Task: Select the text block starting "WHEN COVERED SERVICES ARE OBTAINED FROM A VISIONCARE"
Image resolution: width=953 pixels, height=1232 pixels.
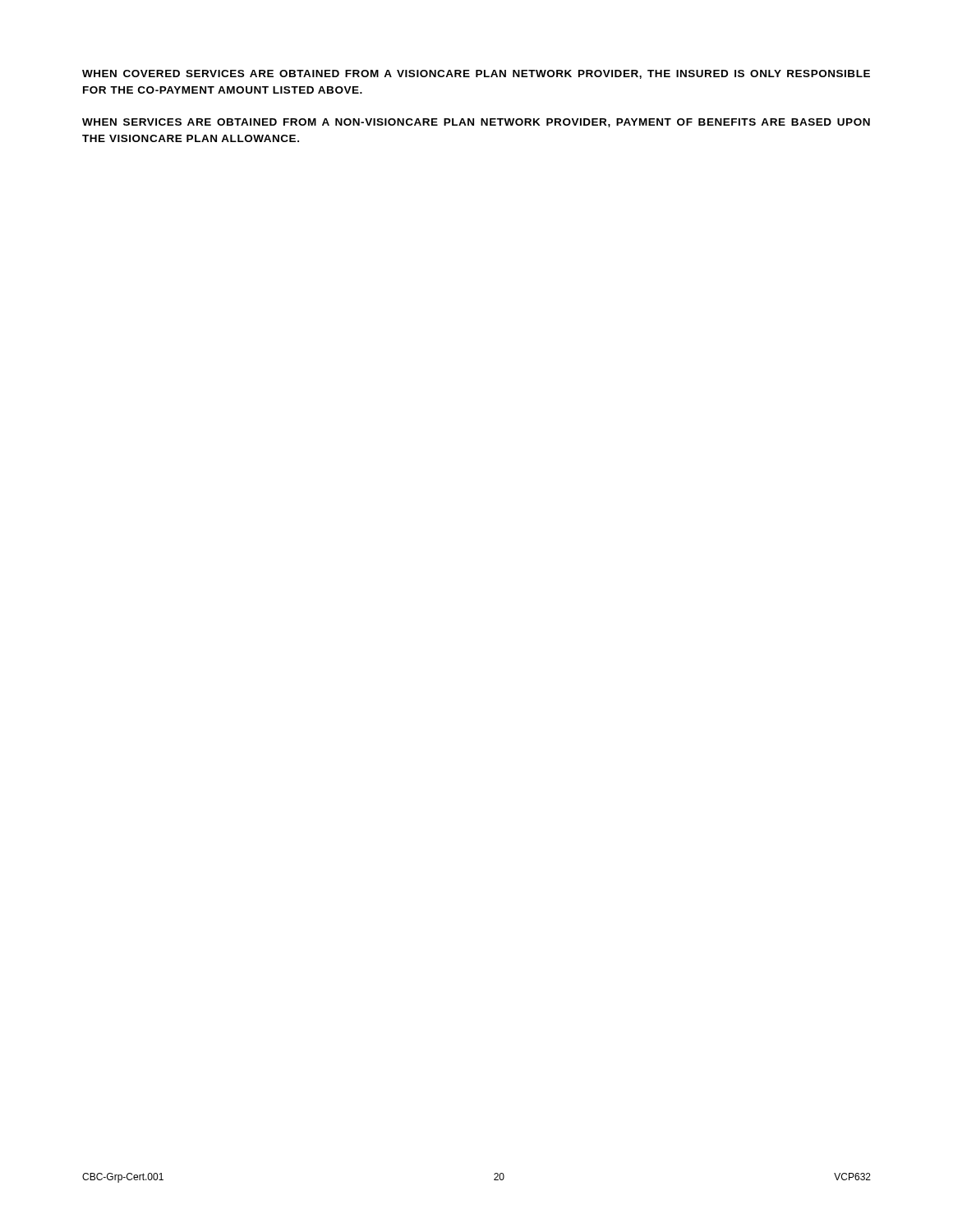Action: coord(476,82)
